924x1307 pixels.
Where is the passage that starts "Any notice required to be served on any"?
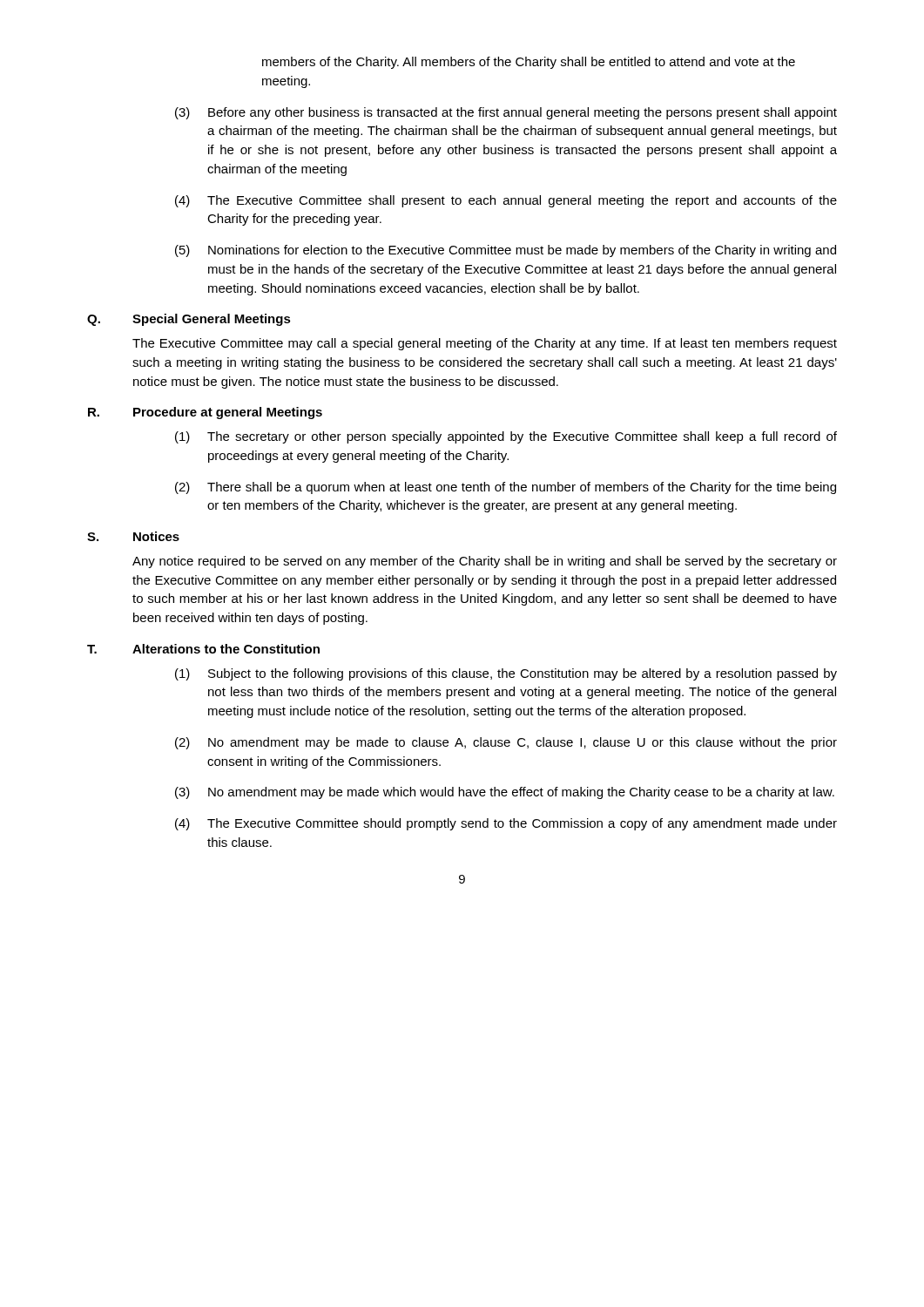[485, 589]
